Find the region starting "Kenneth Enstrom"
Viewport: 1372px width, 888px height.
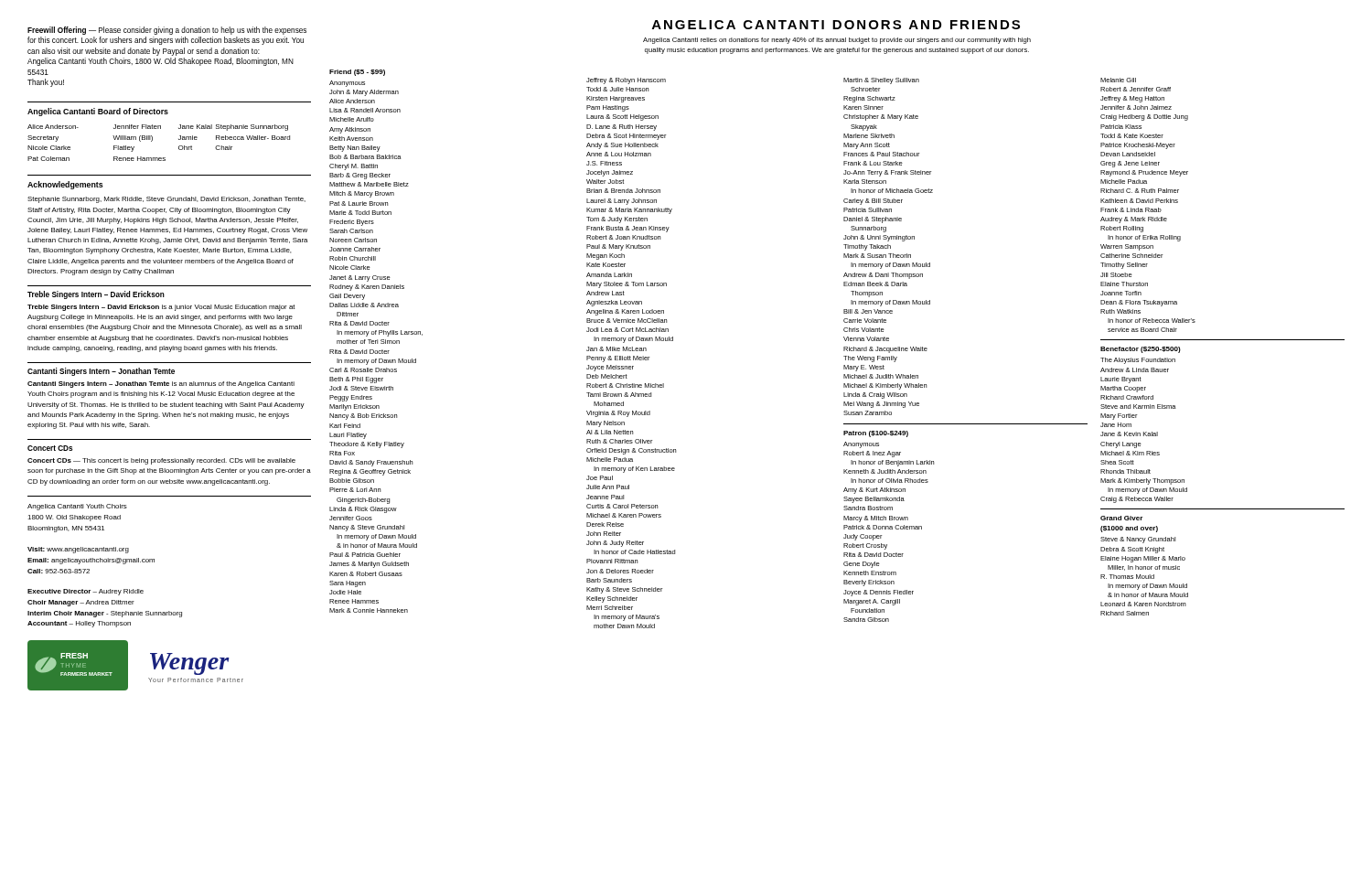tap(870, 573)
